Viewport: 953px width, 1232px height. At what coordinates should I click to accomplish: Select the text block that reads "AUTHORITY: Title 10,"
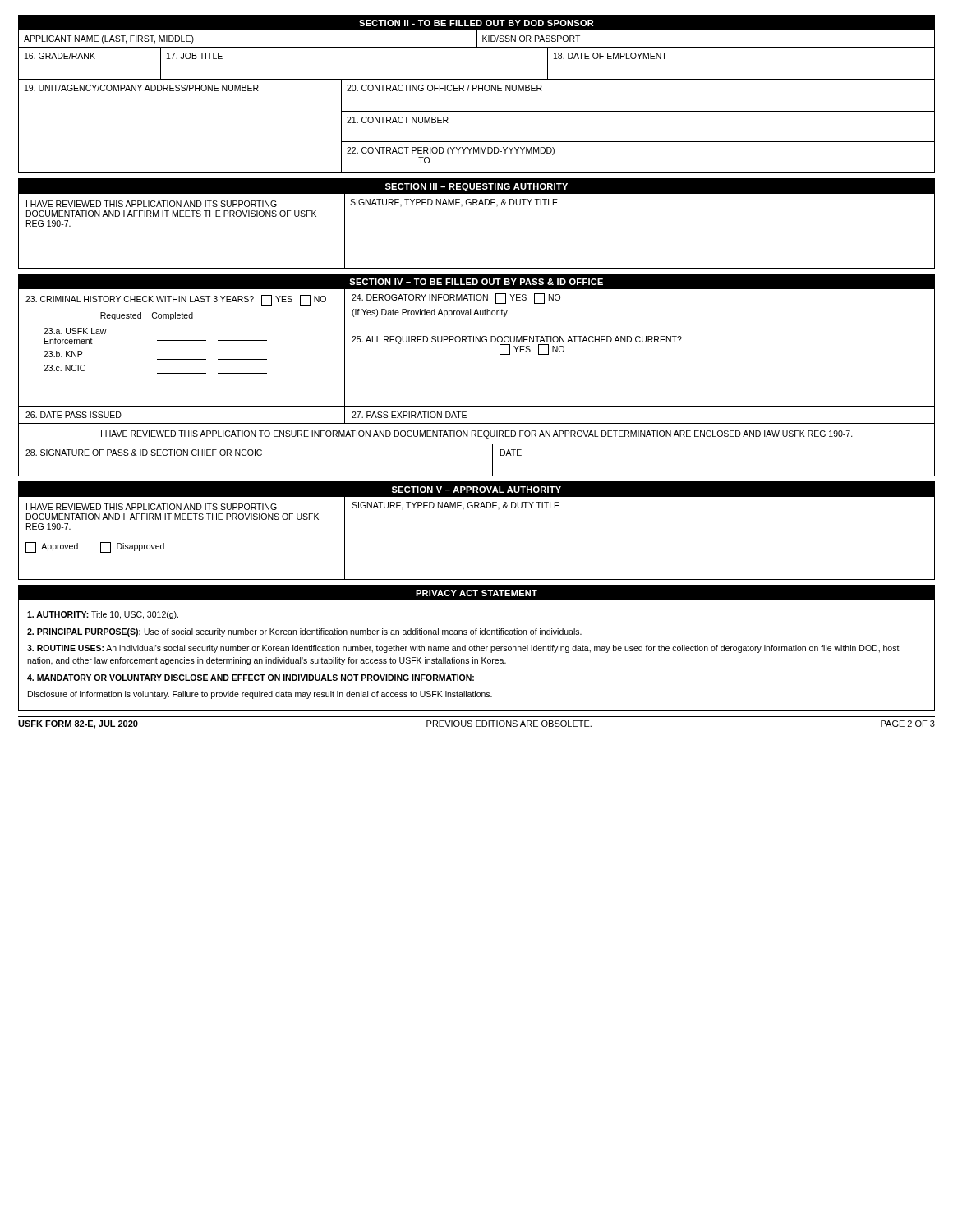(x=103, y=614)
